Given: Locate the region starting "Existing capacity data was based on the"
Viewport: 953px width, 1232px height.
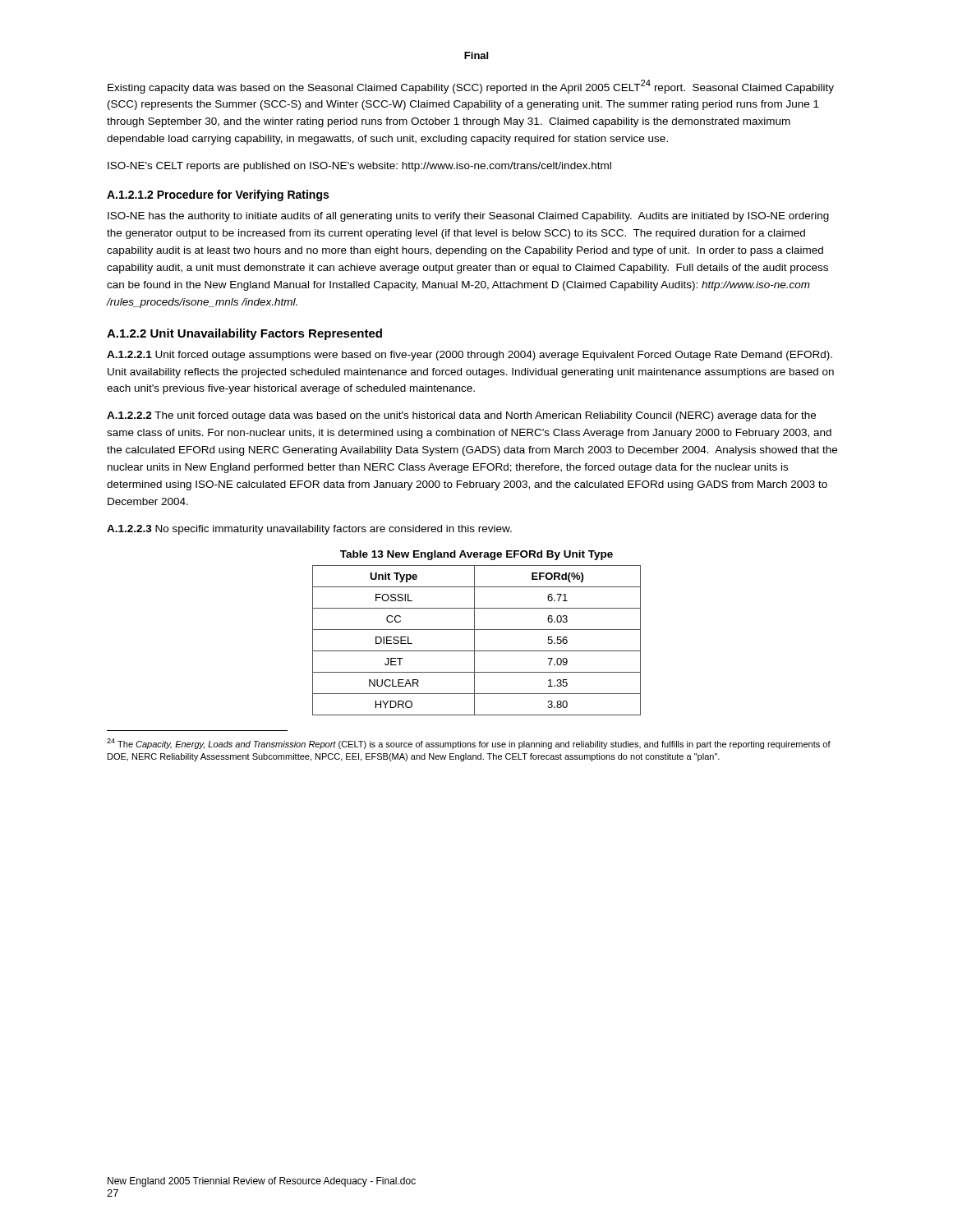Looking at the screenshot, I should pyautogui.click(x=470, y=111).
